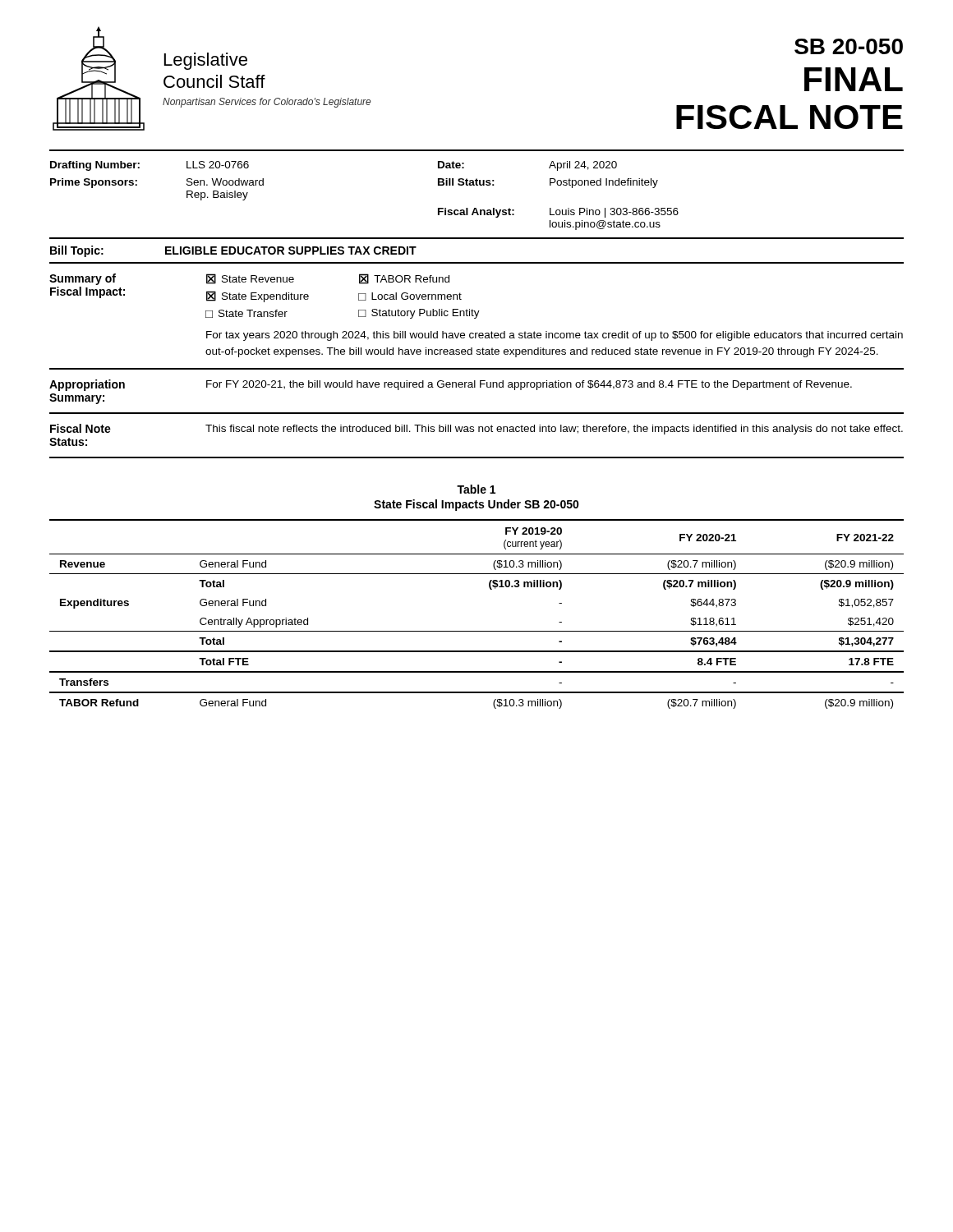The image size is (953, 1232).
Task: Point to the block beginning "This fiscal note"
Action: coord(554,429)
